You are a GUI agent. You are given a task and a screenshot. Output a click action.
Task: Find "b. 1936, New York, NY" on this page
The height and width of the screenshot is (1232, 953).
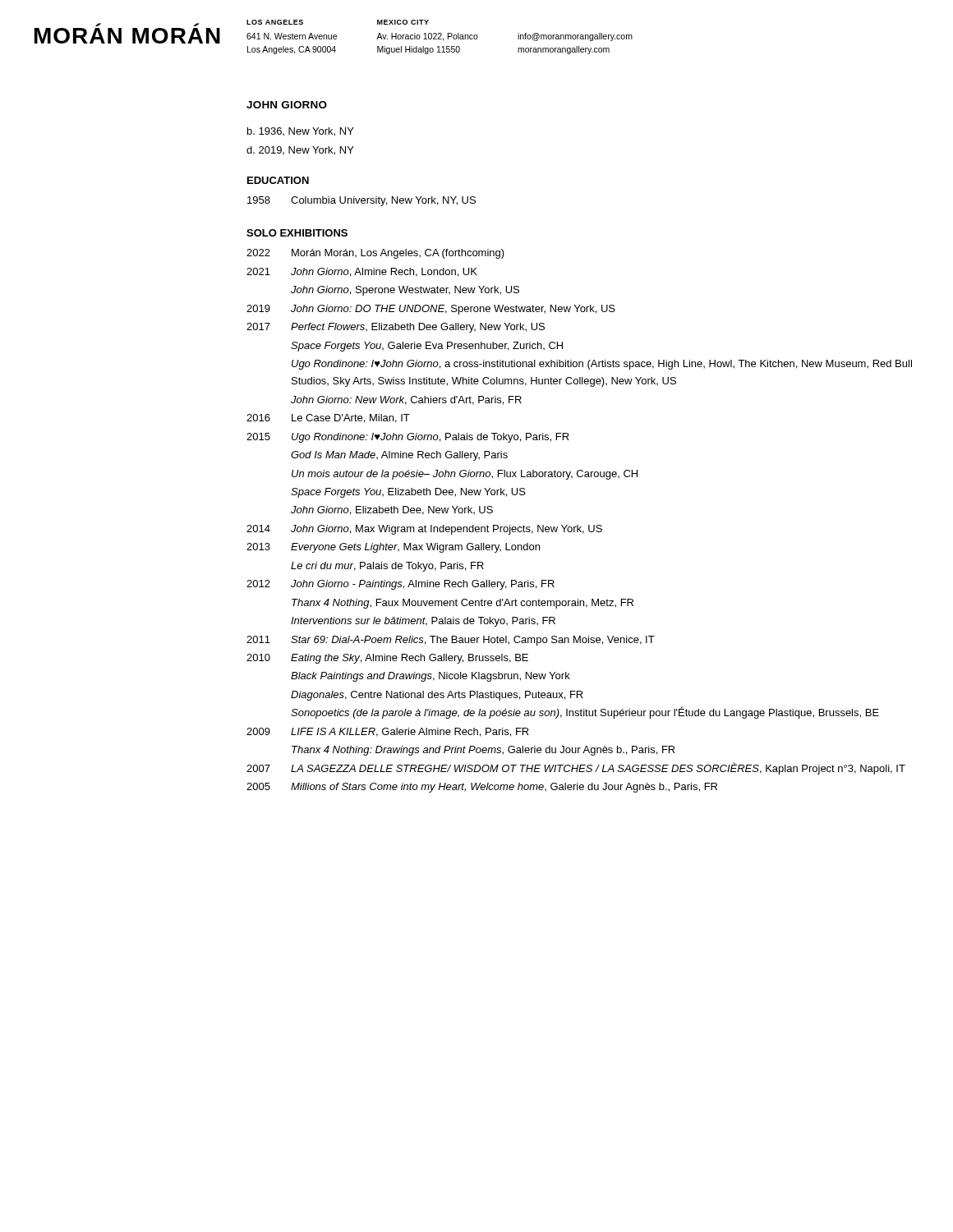point(300,131)
